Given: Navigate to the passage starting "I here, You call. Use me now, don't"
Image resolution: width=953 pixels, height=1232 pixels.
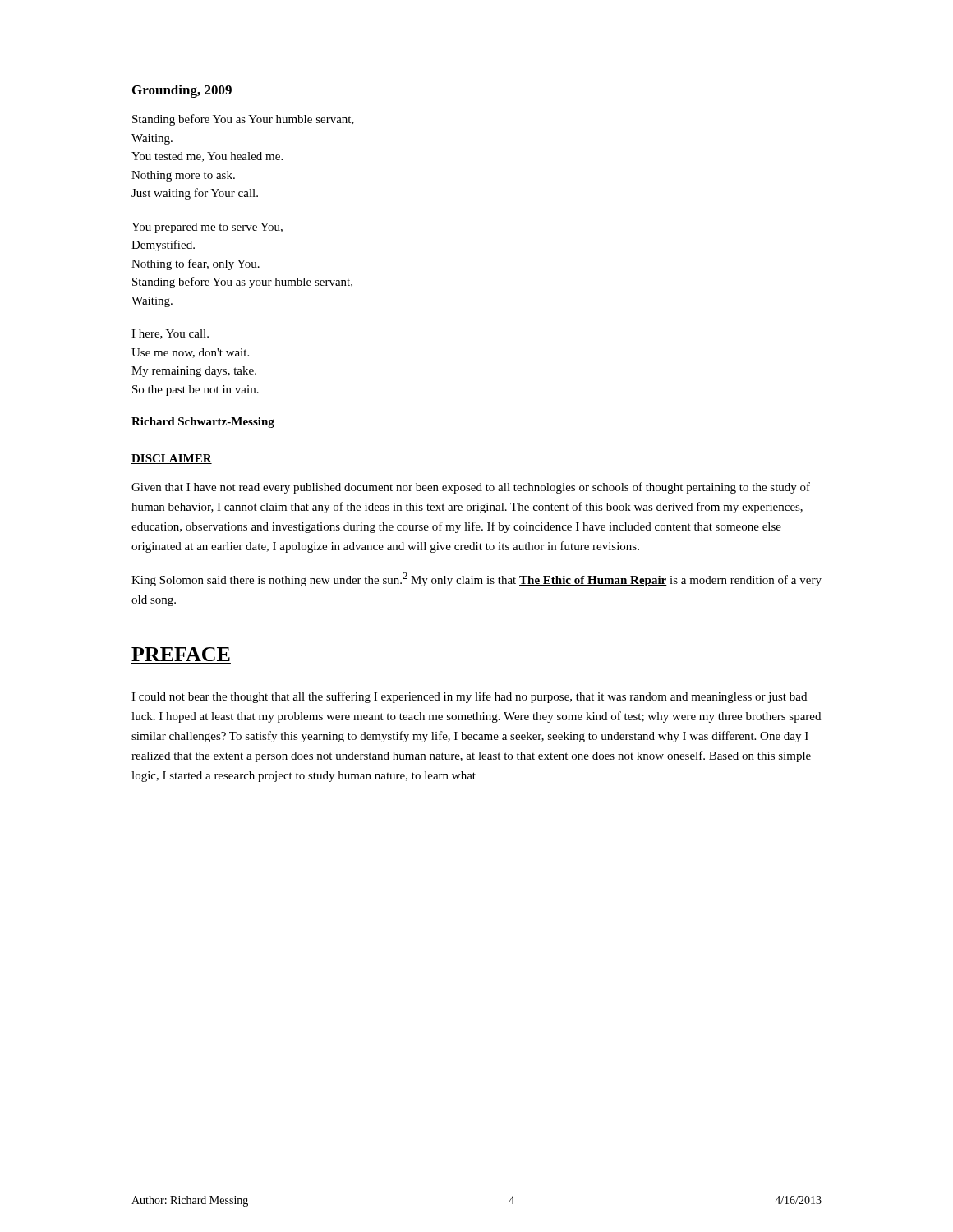Looking at the screenshot, I should (195, 361).
